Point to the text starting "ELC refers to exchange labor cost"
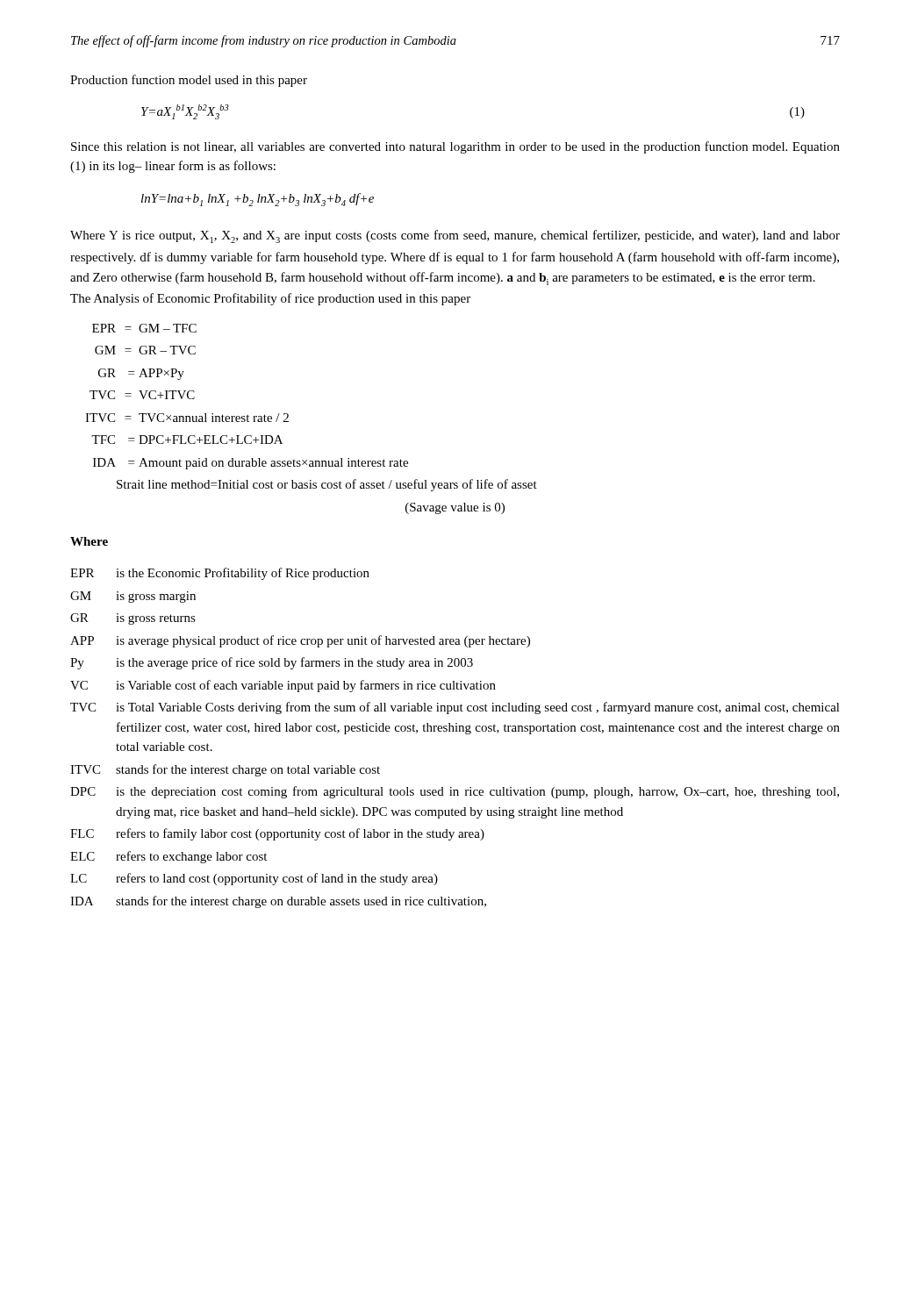910x1316 pixels. point(169,856)
